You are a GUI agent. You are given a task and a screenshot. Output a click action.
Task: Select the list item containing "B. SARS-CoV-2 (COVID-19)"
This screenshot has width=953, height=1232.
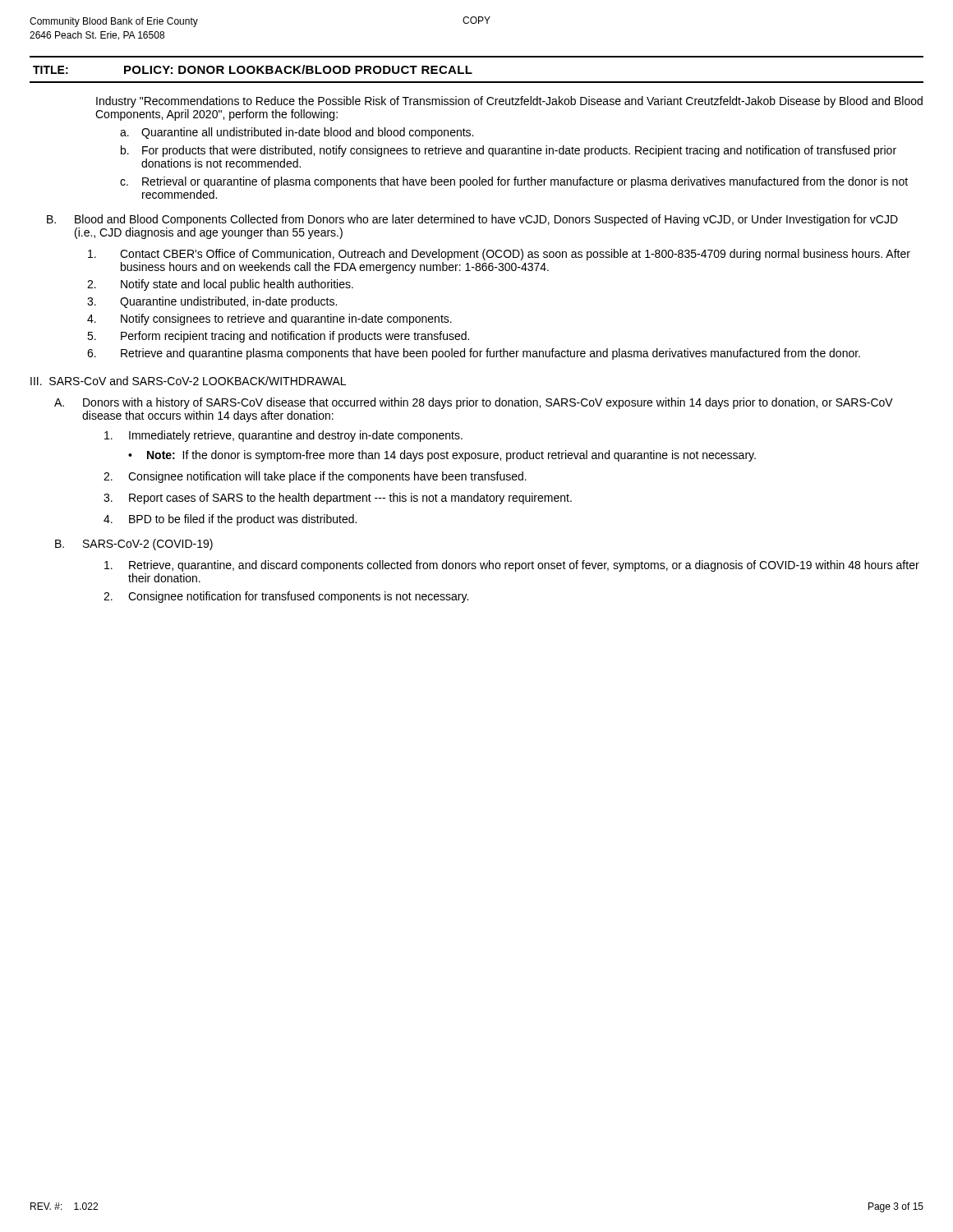(x=134, y=544)
